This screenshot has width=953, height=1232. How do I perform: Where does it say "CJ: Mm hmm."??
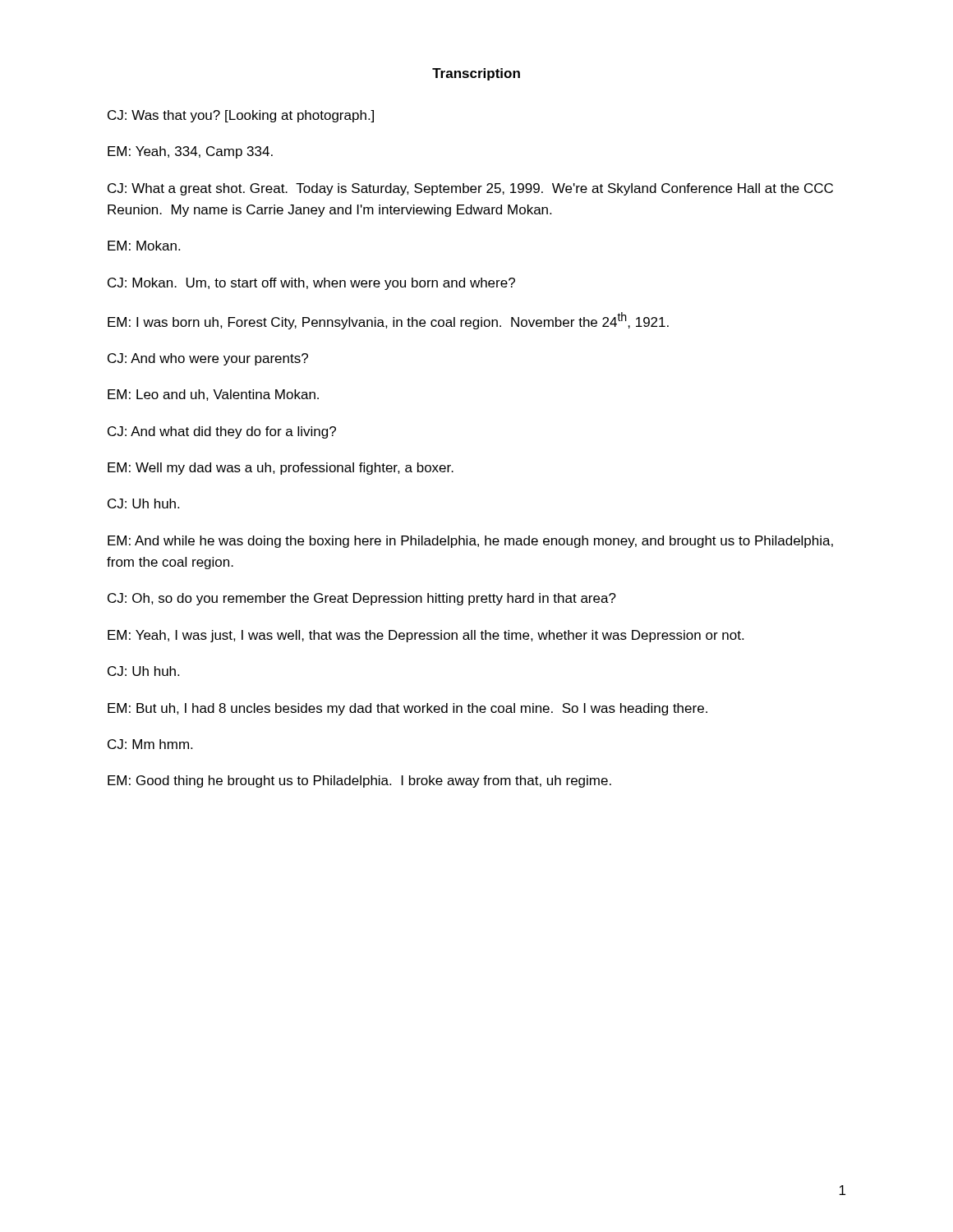pyautogui.click(x=150, y=744)
